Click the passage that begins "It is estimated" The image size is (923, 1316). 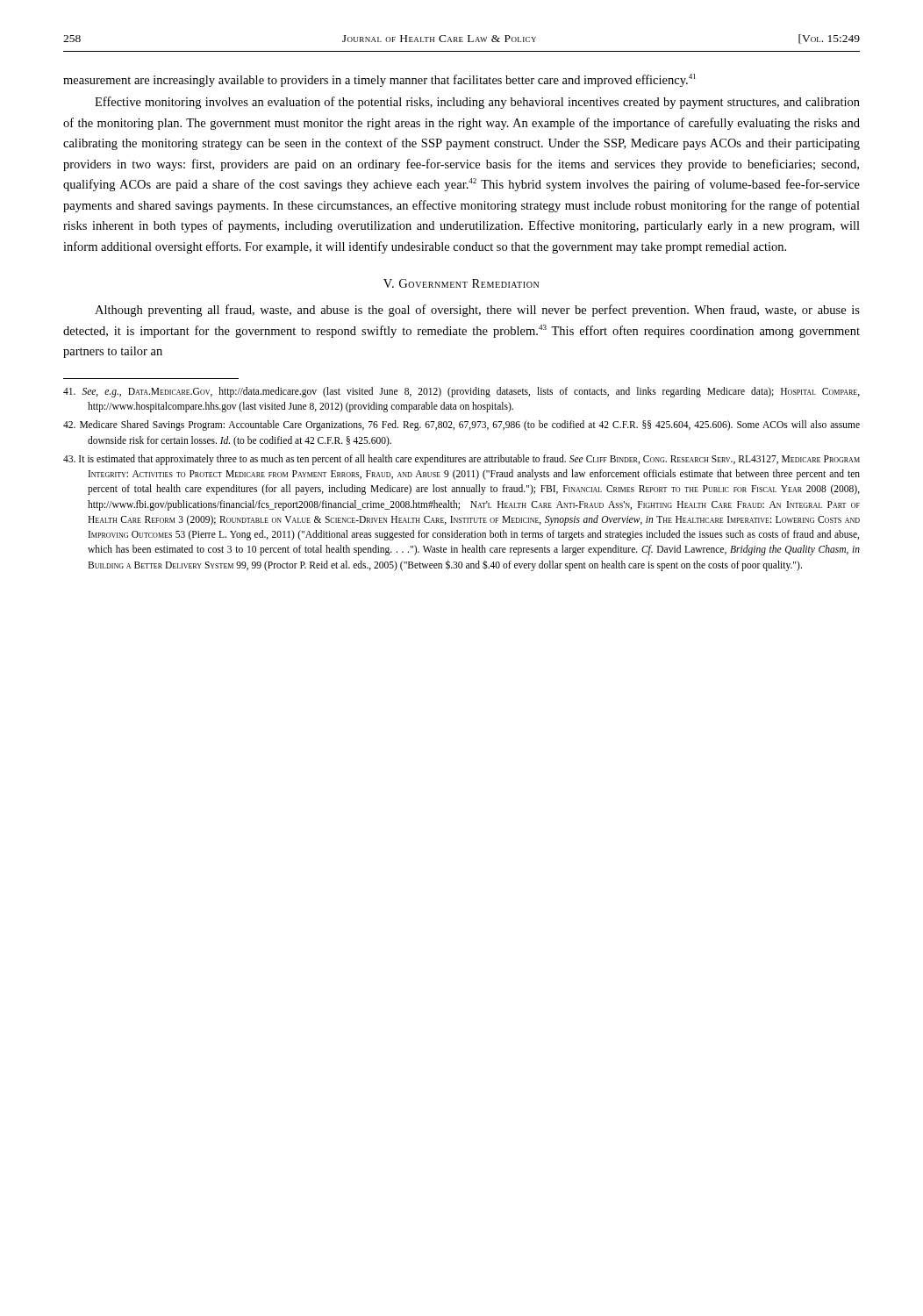462,512
